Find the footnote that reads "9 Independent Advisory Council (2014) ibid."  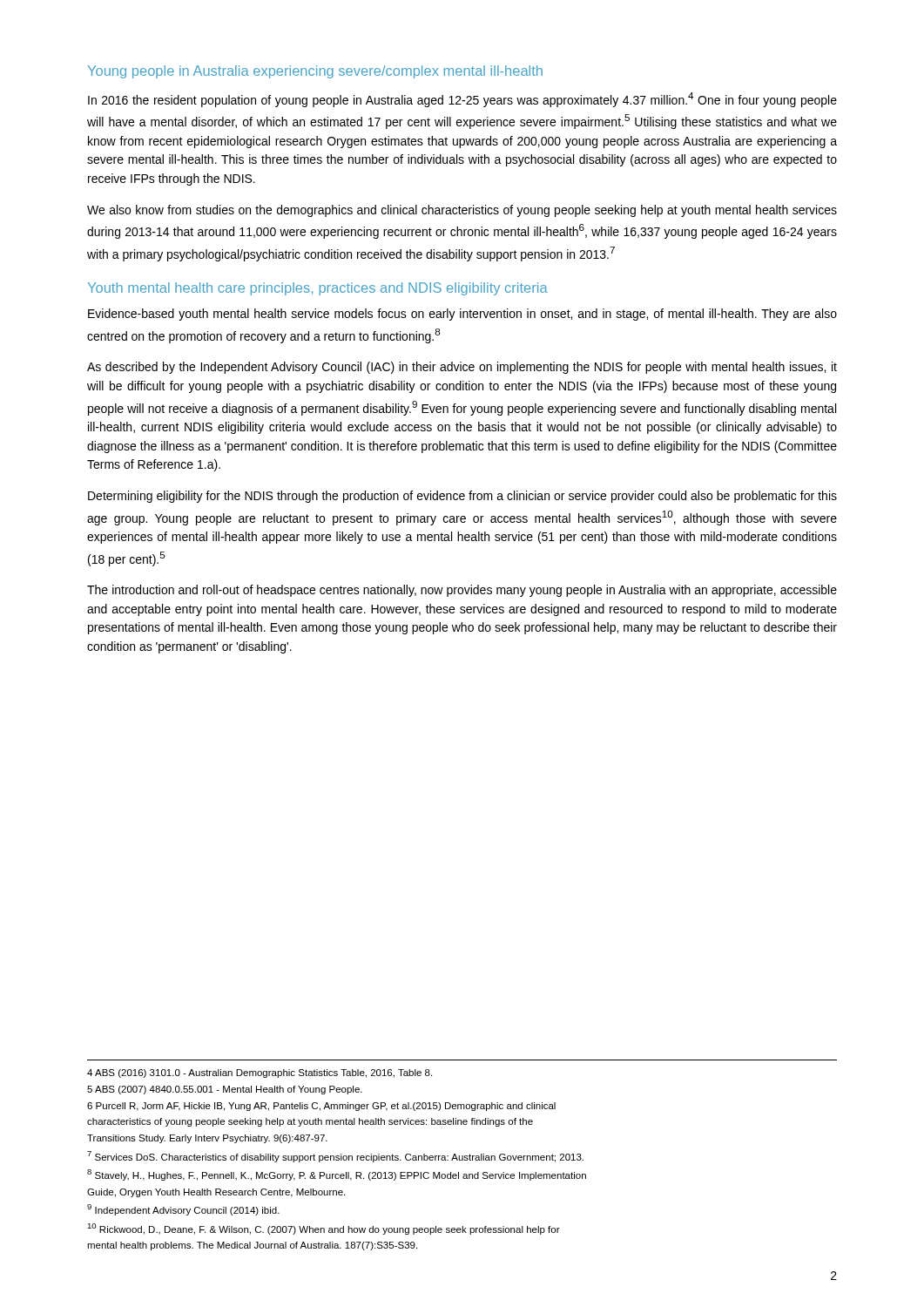pos(184,1209)
